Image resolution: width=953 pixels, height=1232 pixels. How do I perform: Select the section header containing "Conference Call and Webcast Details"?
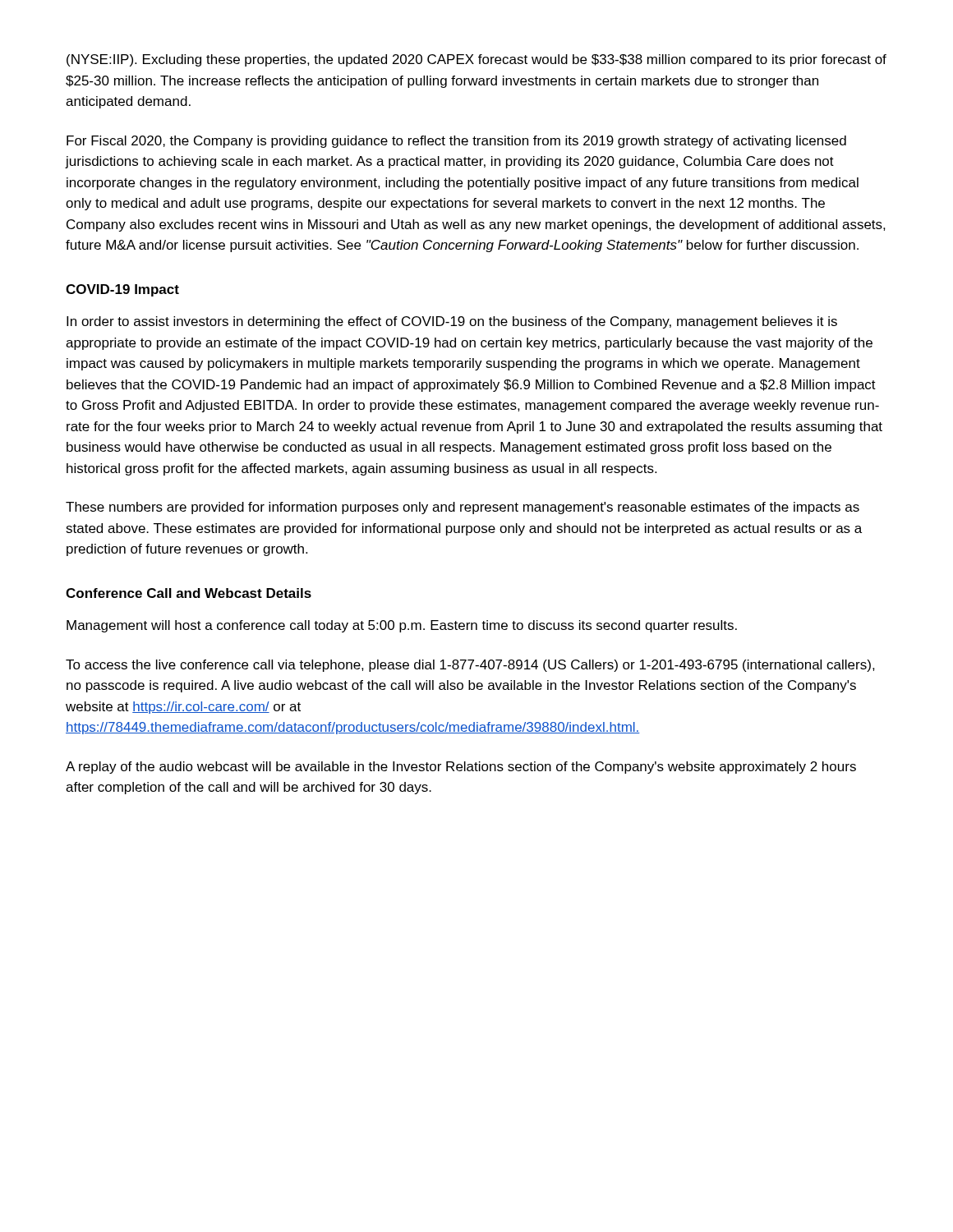(x=189, y=593)
